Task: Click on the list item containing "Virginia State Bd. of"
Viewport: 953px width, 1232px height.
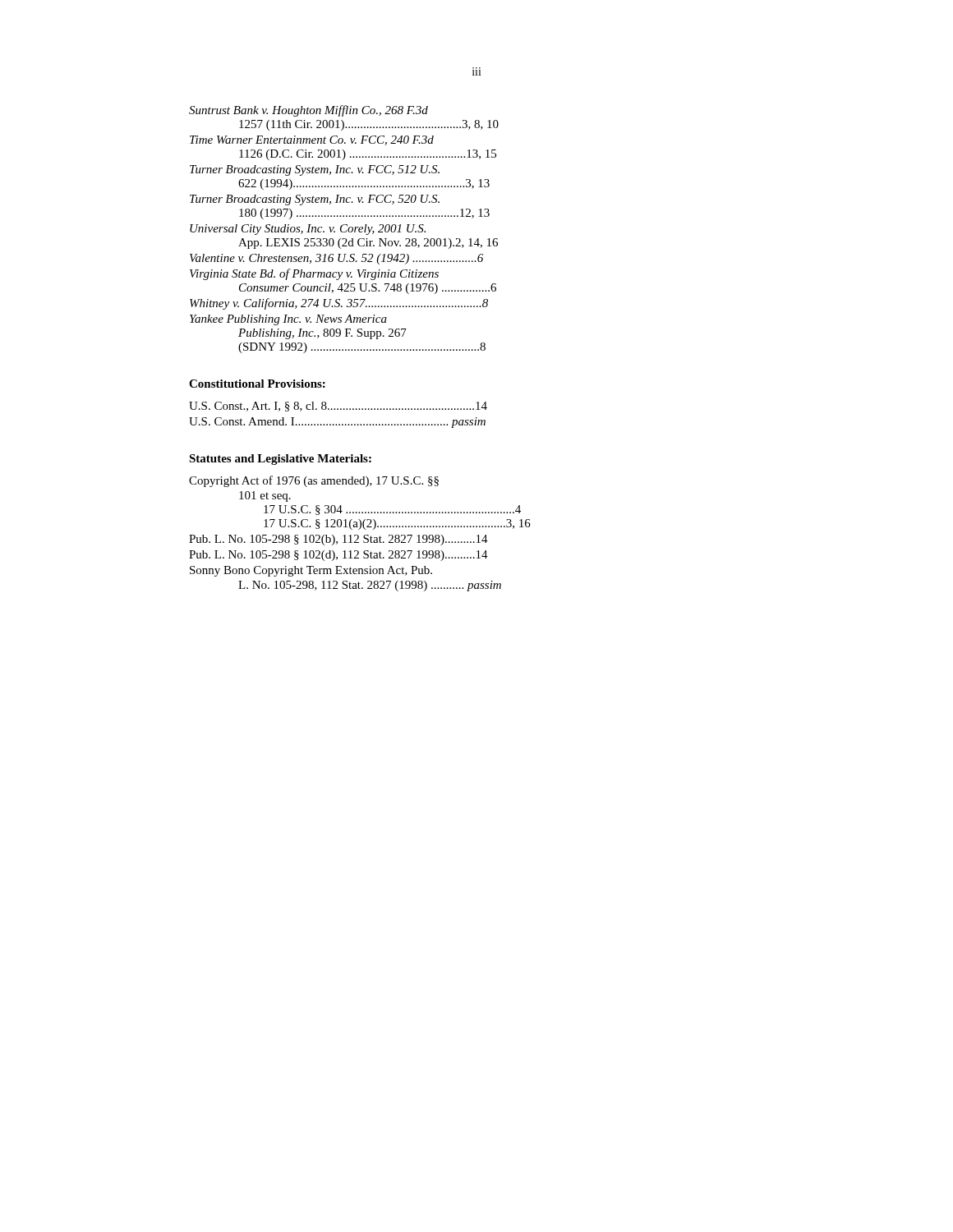Action: [476, 281]
